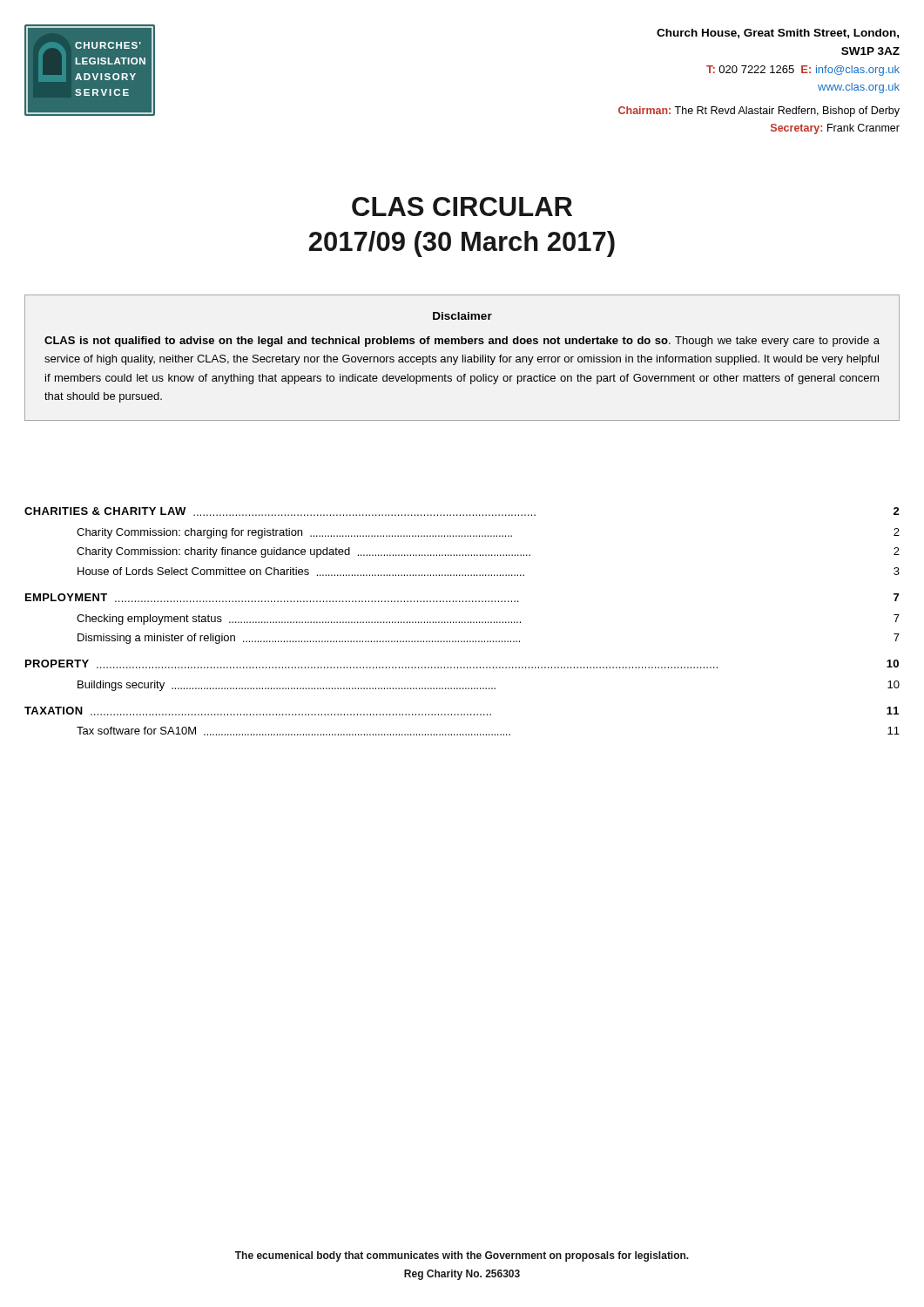Point to the block starting "Dismissing a minister of"

pyautogui.click(x=488, y=638)
